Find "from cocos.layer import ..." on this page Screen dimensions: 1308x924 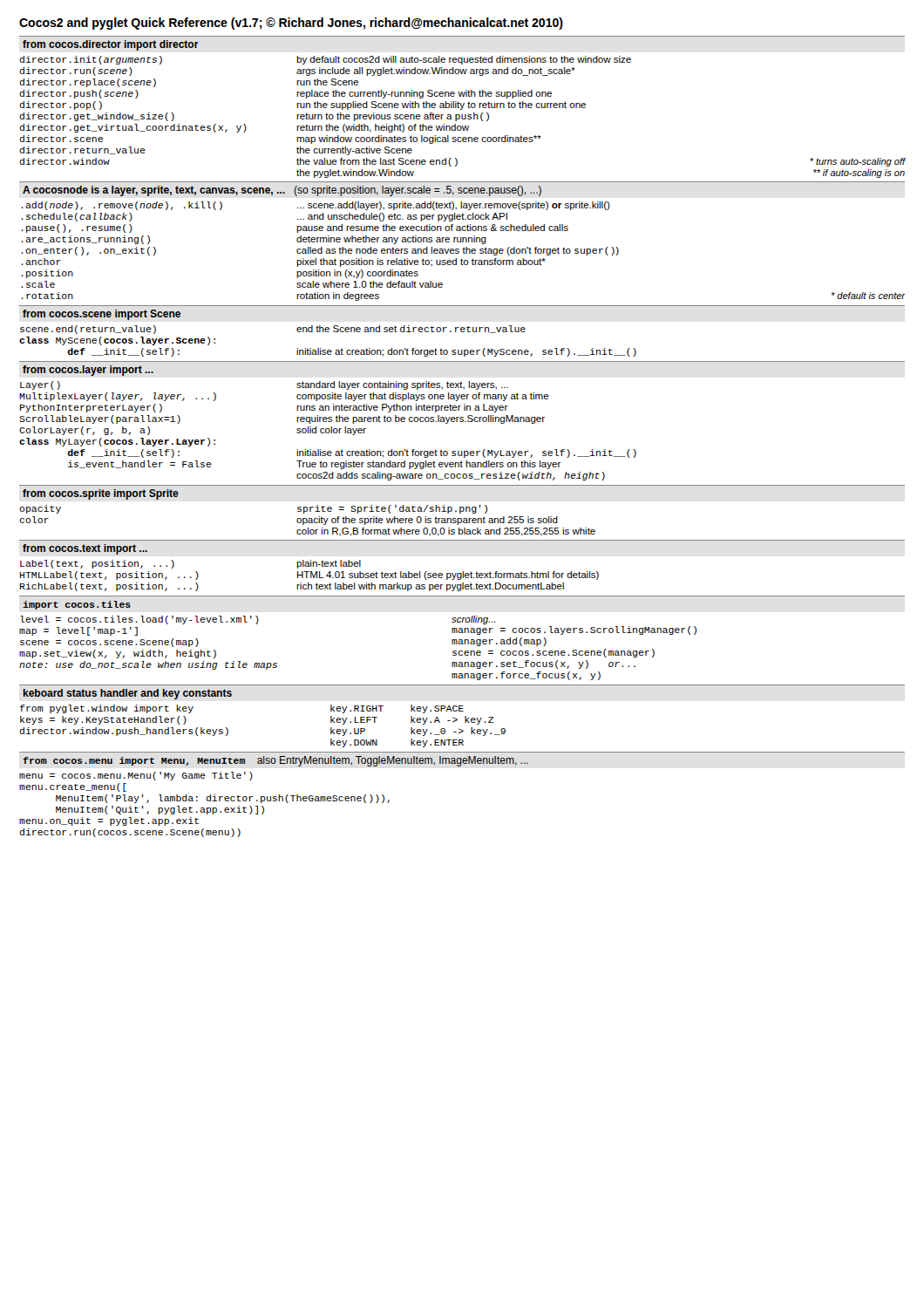pyautogui.click(x=88, y=370)
